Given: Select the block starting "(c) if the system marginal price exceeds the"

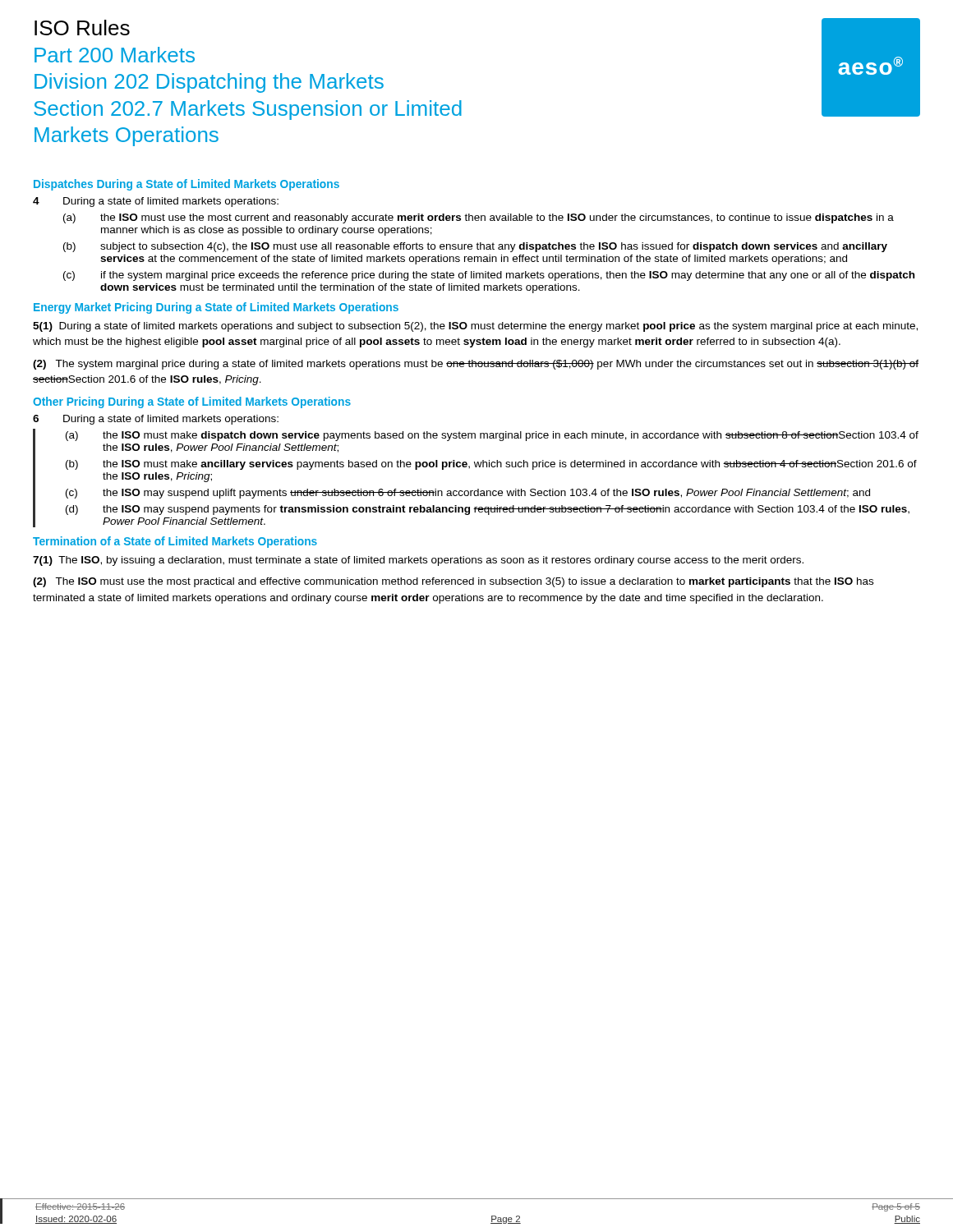Looking at the screenshot, I should pos(491,281).
